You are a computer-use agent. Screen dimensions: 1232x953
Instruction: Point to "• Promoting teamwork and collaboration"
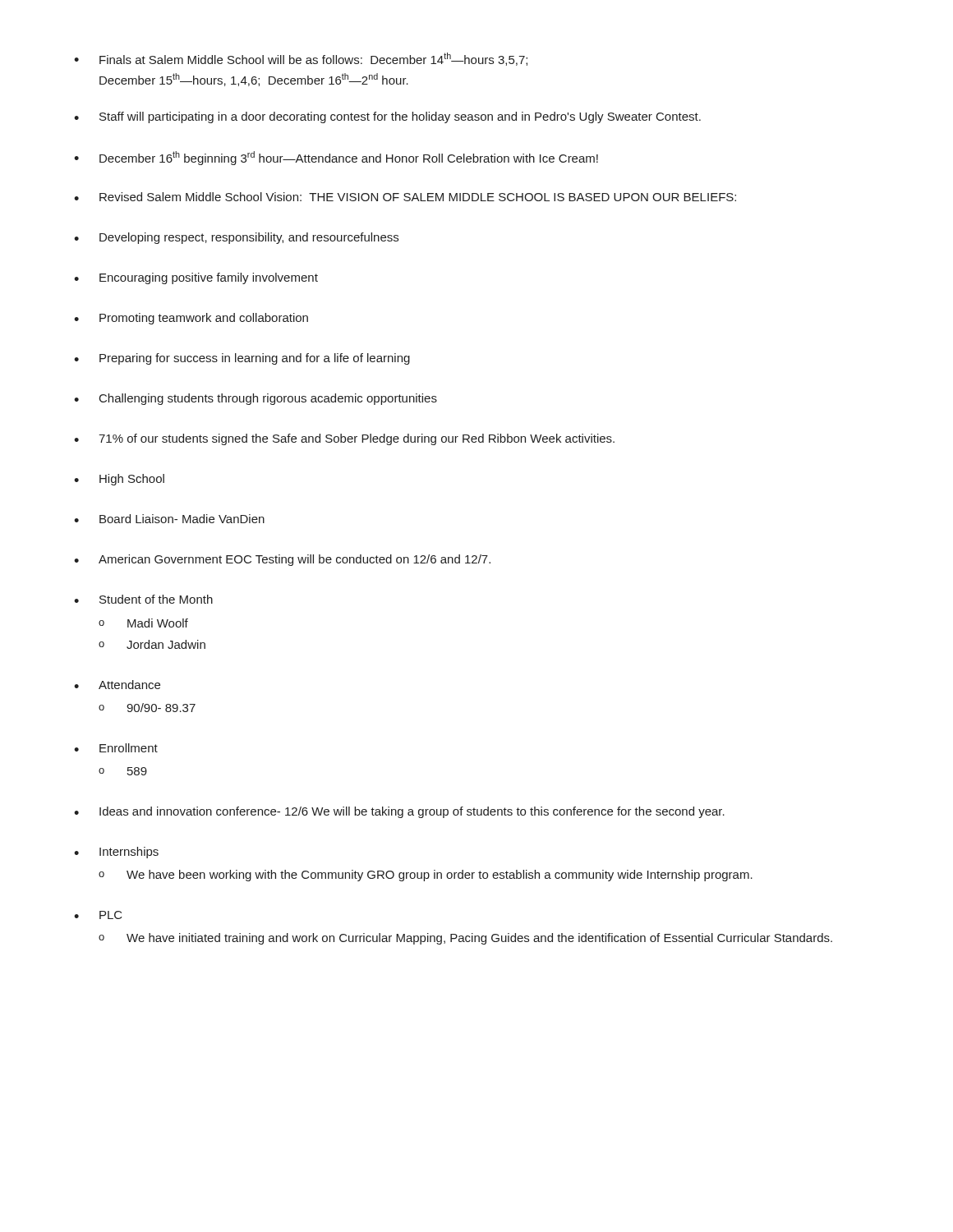[x=191, y=319]
